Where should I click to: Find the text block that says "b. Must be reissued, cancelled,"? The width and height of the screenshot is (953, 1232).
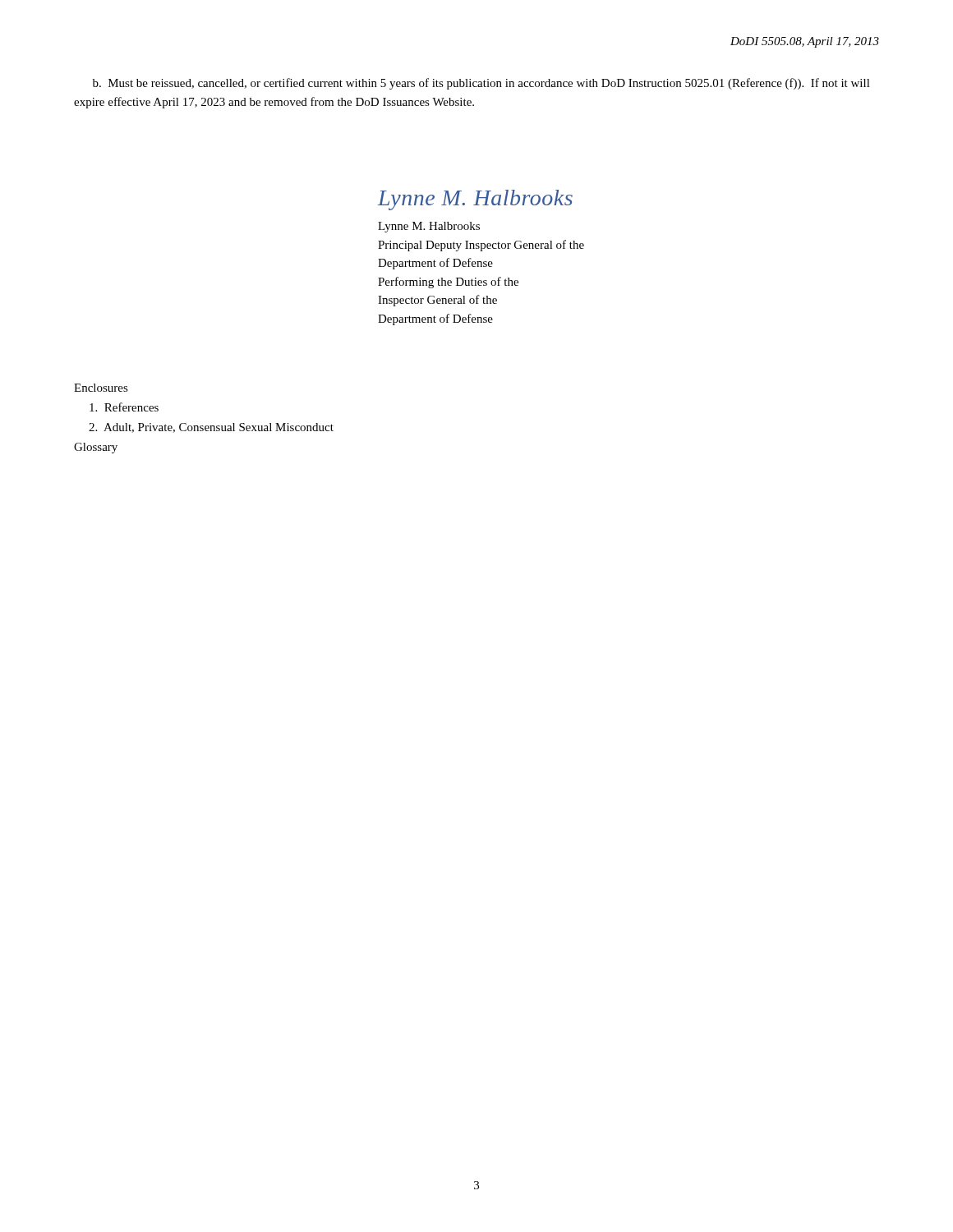click(x=472, y=92)
